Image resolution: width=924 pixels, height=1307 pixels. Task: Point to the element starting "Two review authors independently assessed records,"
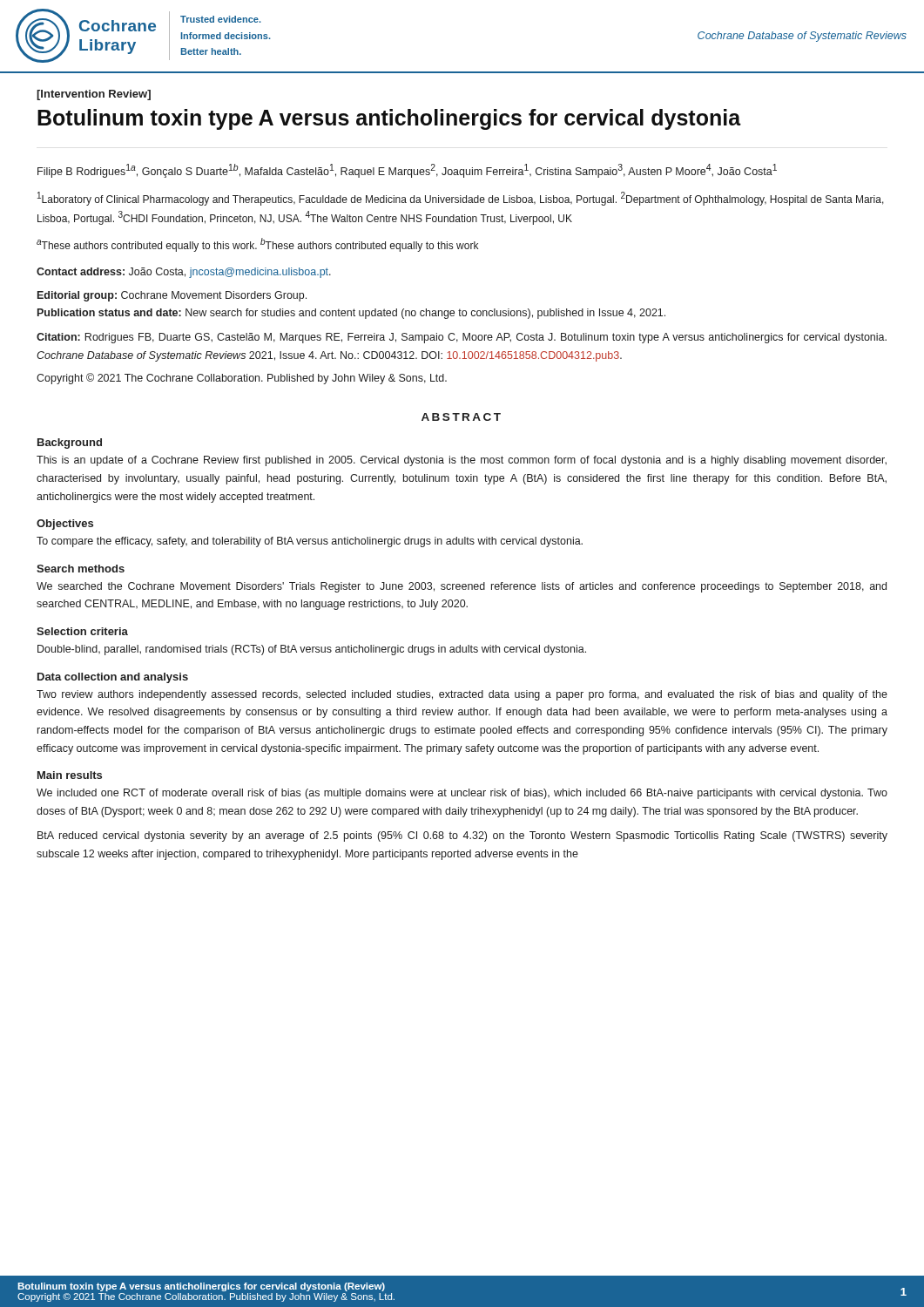[462, 721]
